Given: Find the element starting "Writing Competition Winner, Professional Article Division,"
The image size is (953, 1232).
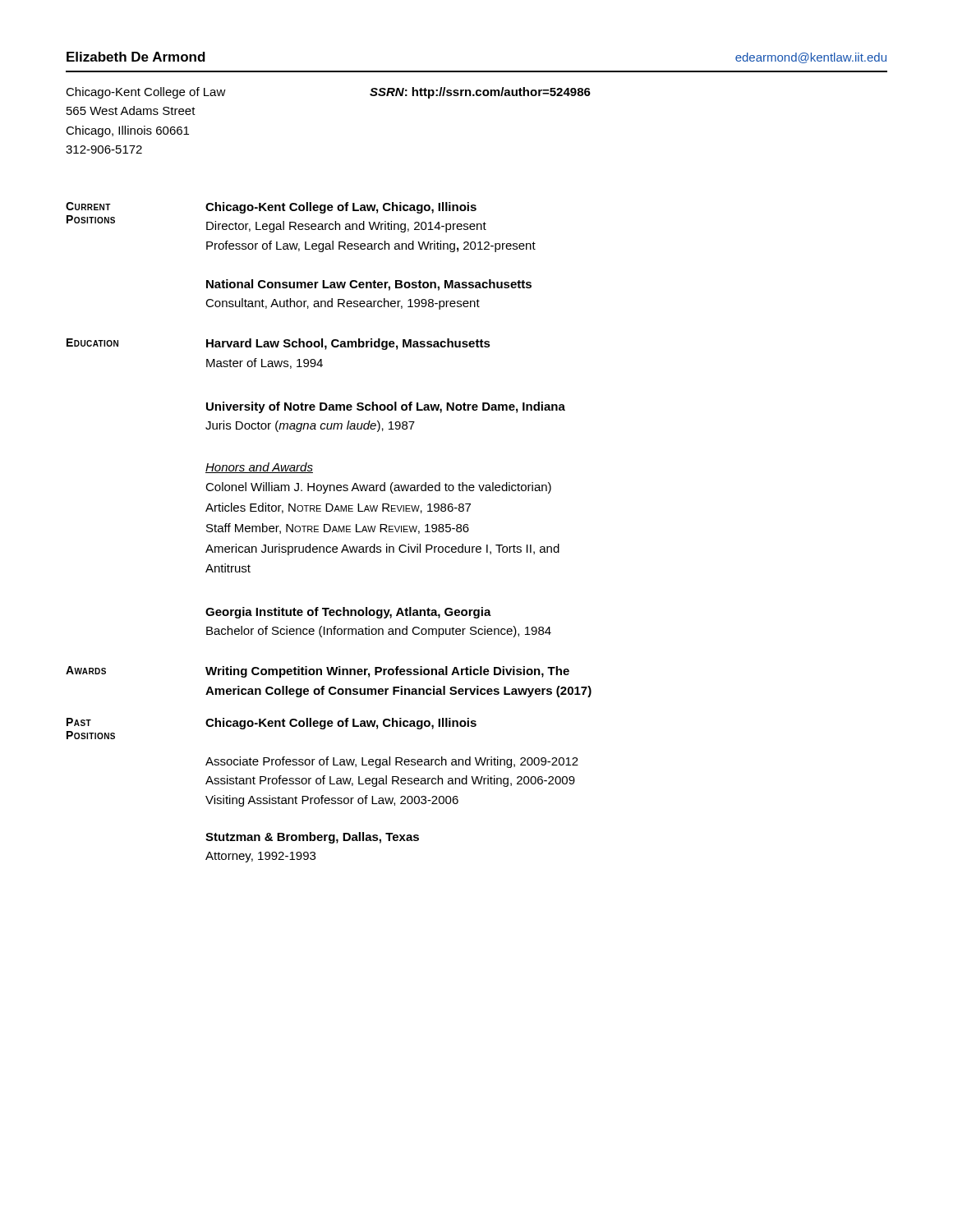Looking at the screenshot, I should click(399, 680).
